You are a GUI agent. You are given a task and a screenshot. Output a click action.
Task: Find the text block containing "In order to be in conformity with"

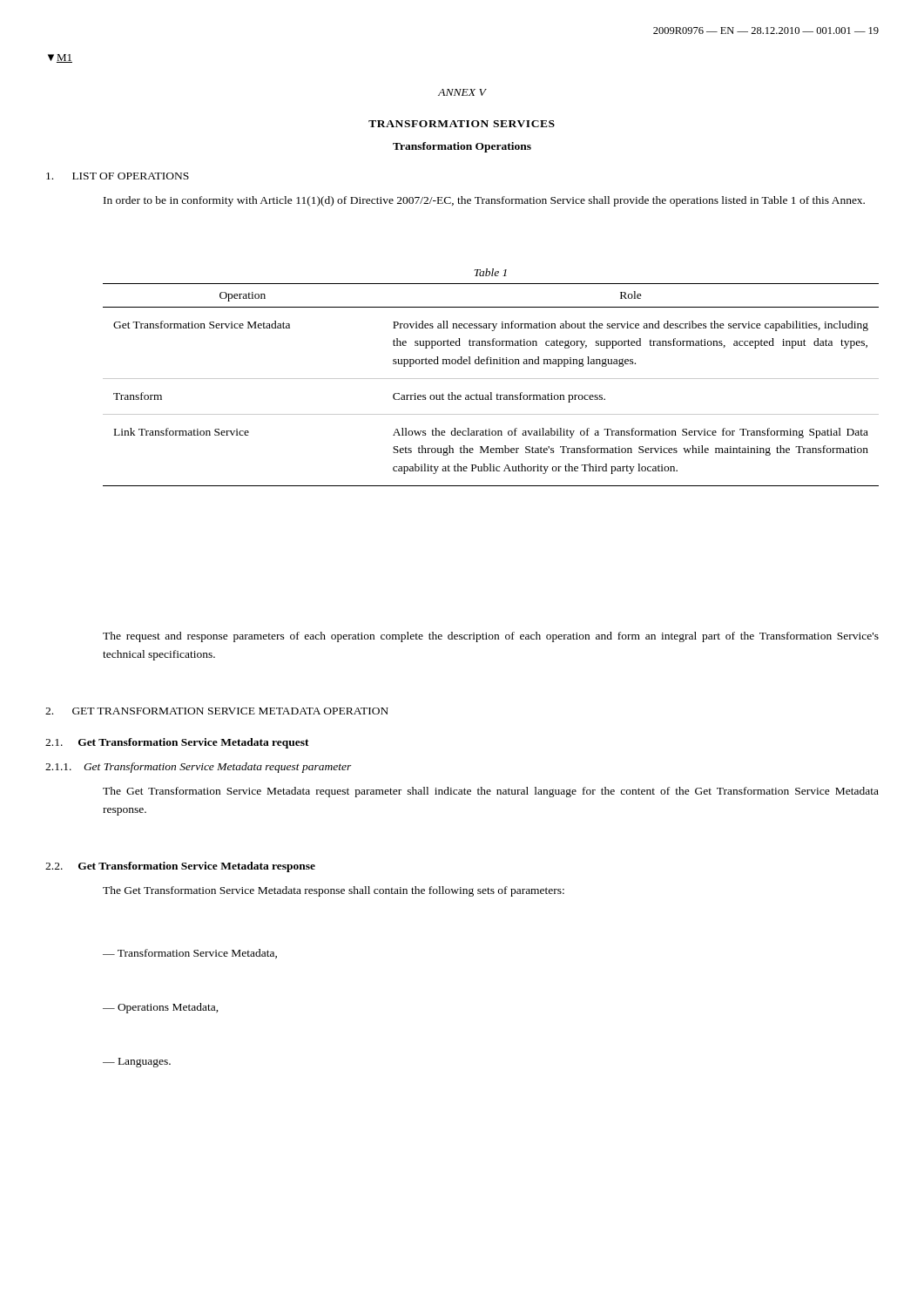point(484,200)
